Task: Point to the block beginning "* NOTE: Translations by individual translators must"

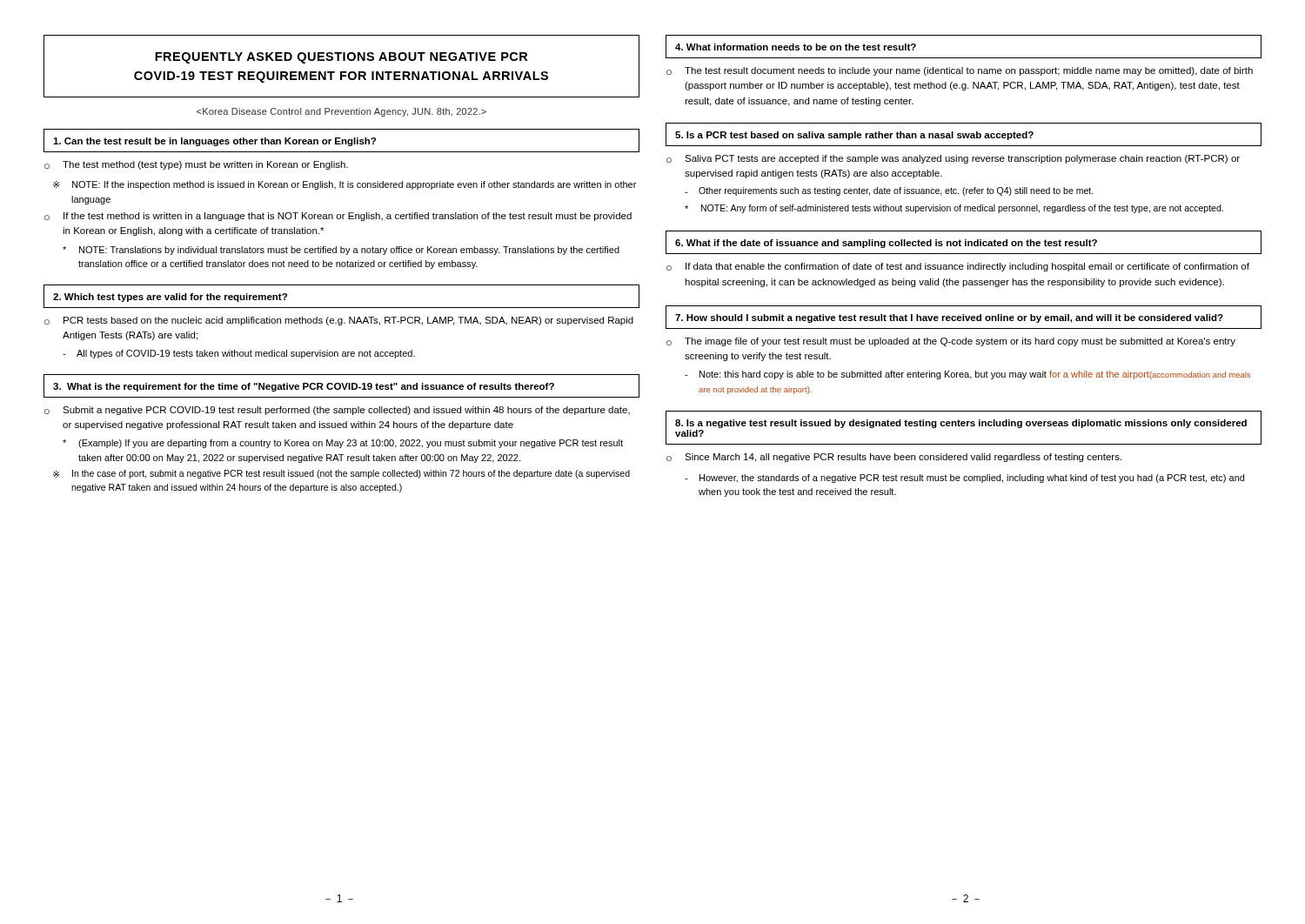Action: pos(351,257)
